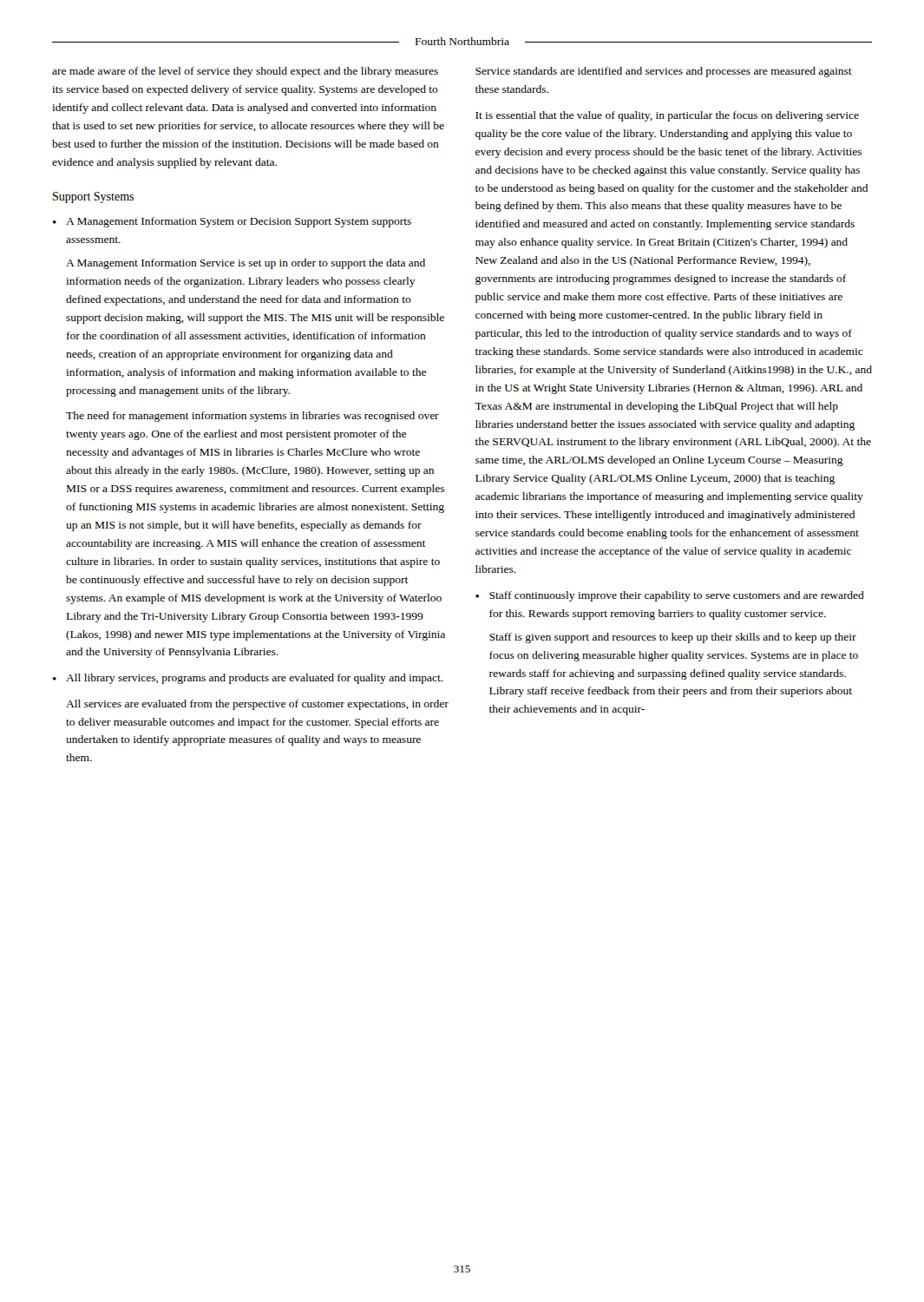The height and width of the screenshot is (1302, 924).
Task: Point to the passage starting "• A Management Information System or Decision"
Action: pos(250,231)
